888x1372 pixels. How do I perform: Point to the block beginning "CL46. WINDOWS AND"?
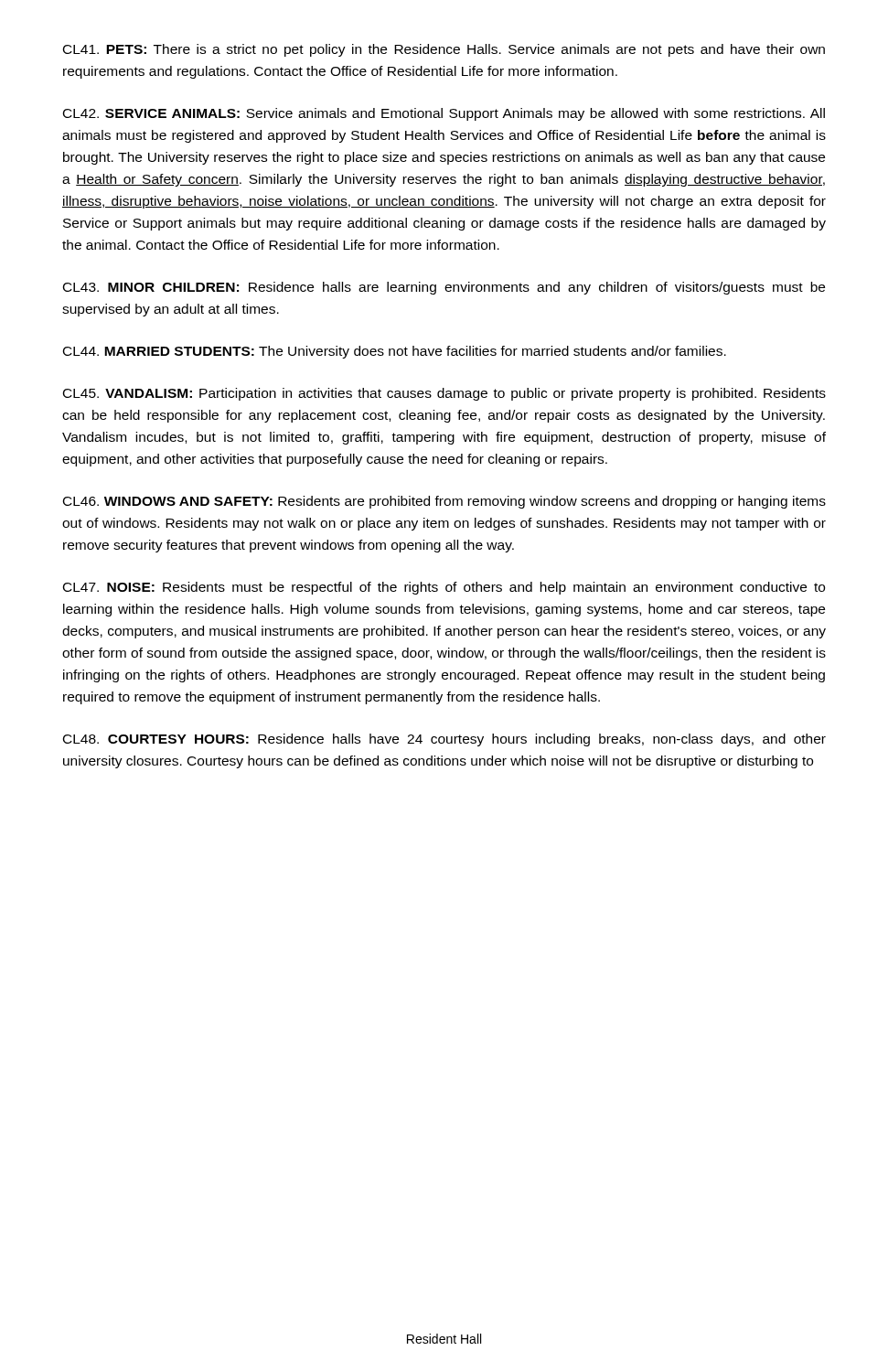click(444, 523)
